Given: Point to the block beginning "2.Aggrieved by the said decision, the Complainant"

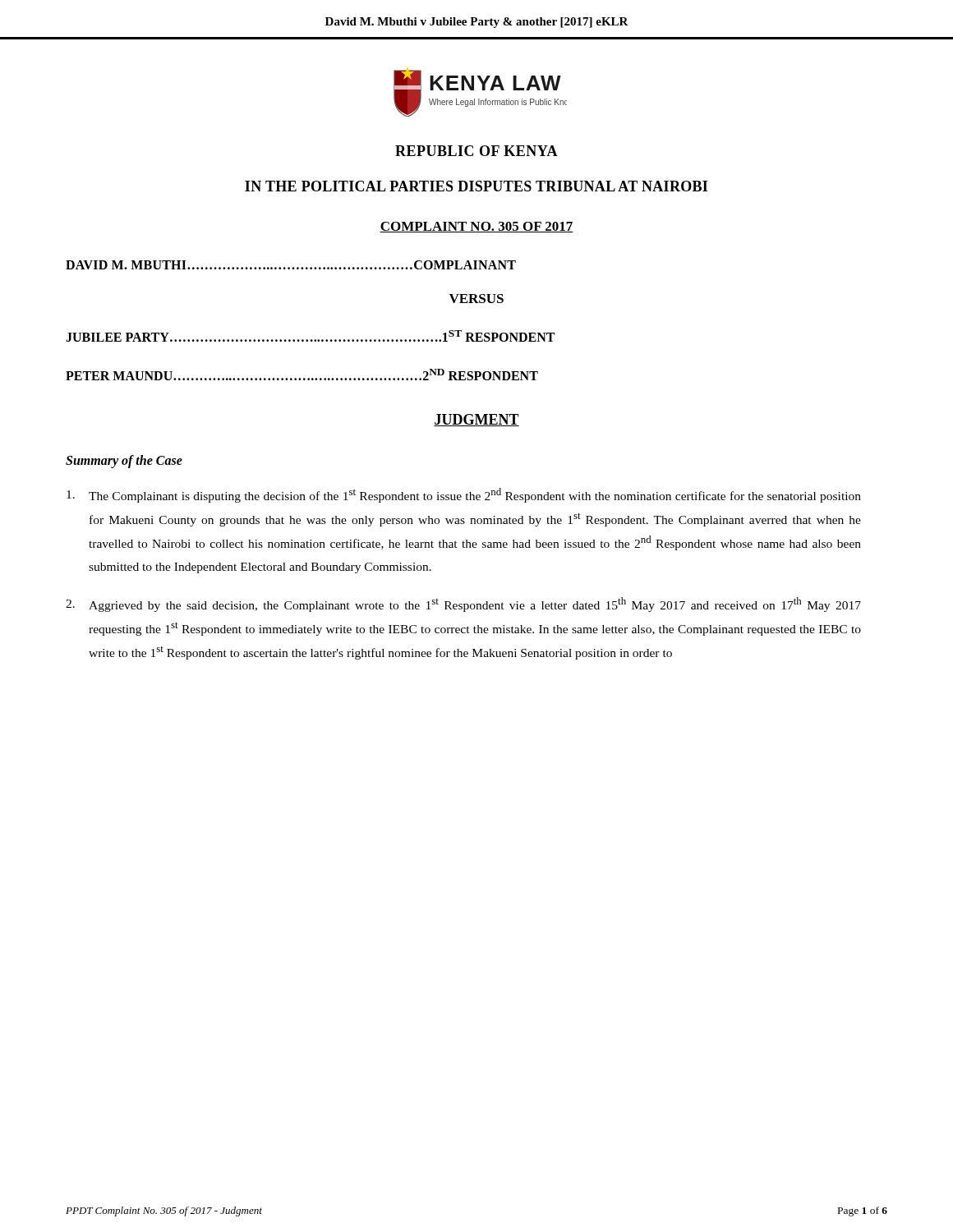Looking at the screenshot, I should (463, 628).
